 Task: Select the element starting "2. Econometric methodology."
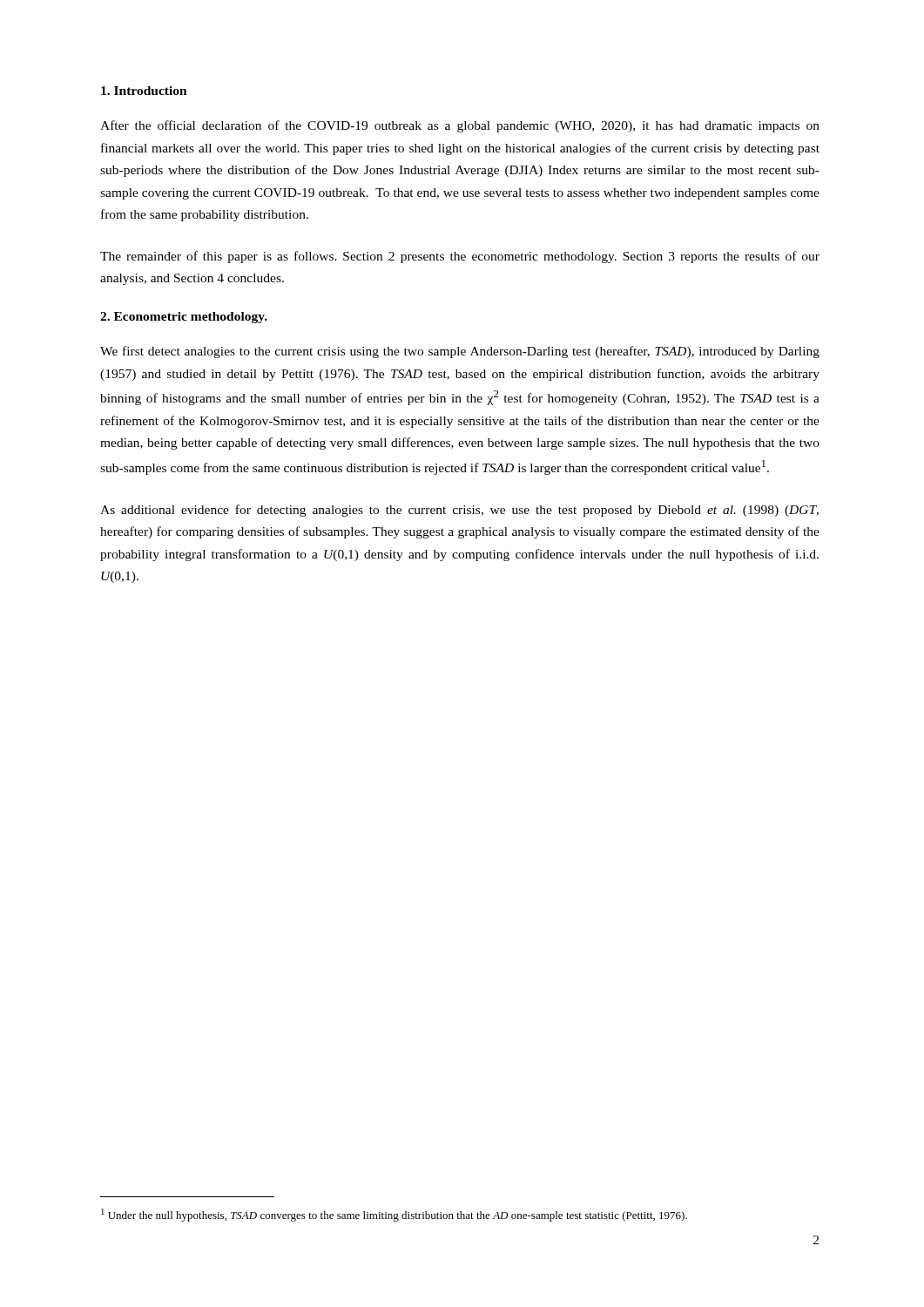(184, 316)
